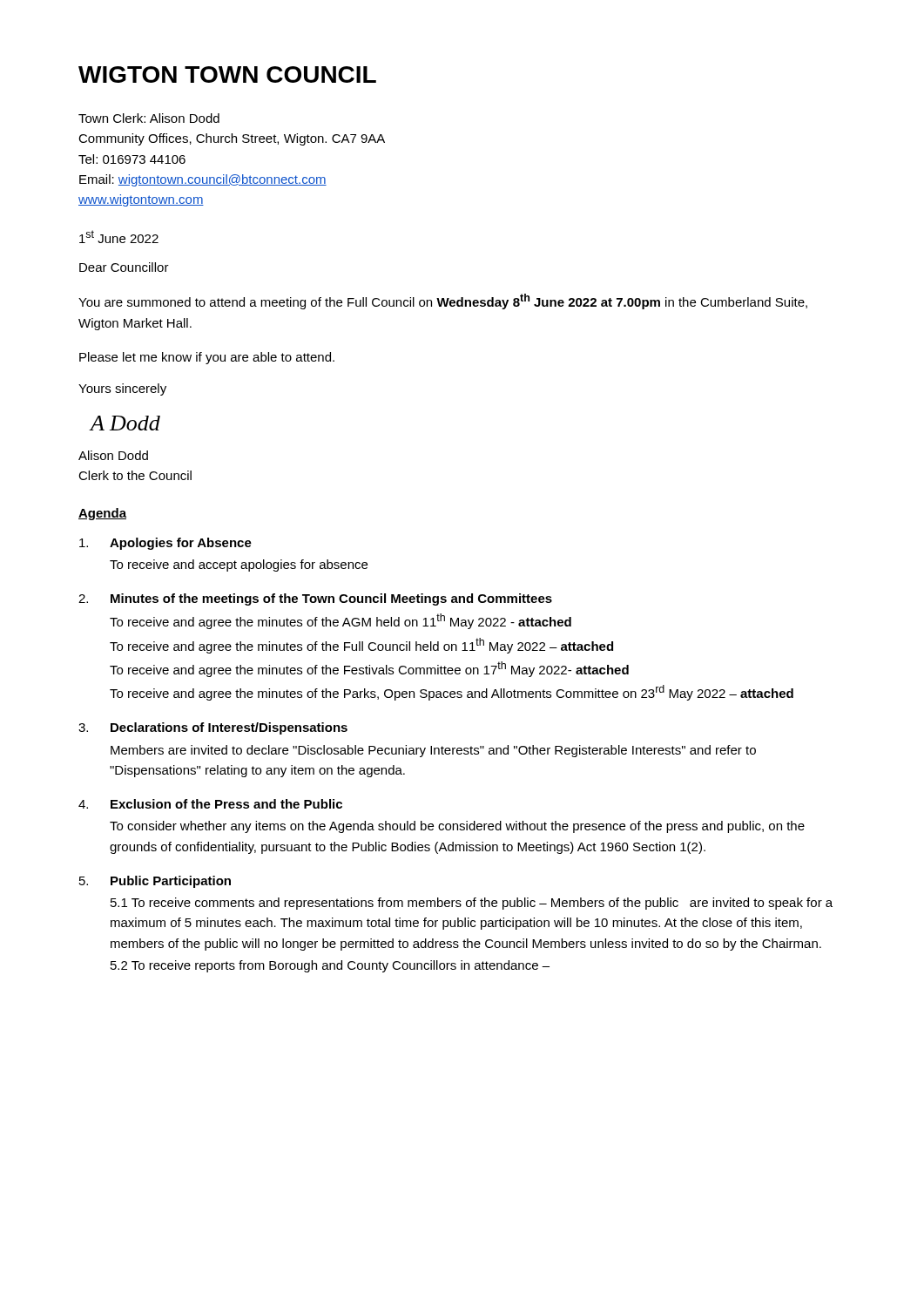Viewport: 924px width, 1307px height.
Task: Navigate to the block starting "3. Declarations of Interest/Dispensations Members are invited to"
Action: click(x=462, y=749)
